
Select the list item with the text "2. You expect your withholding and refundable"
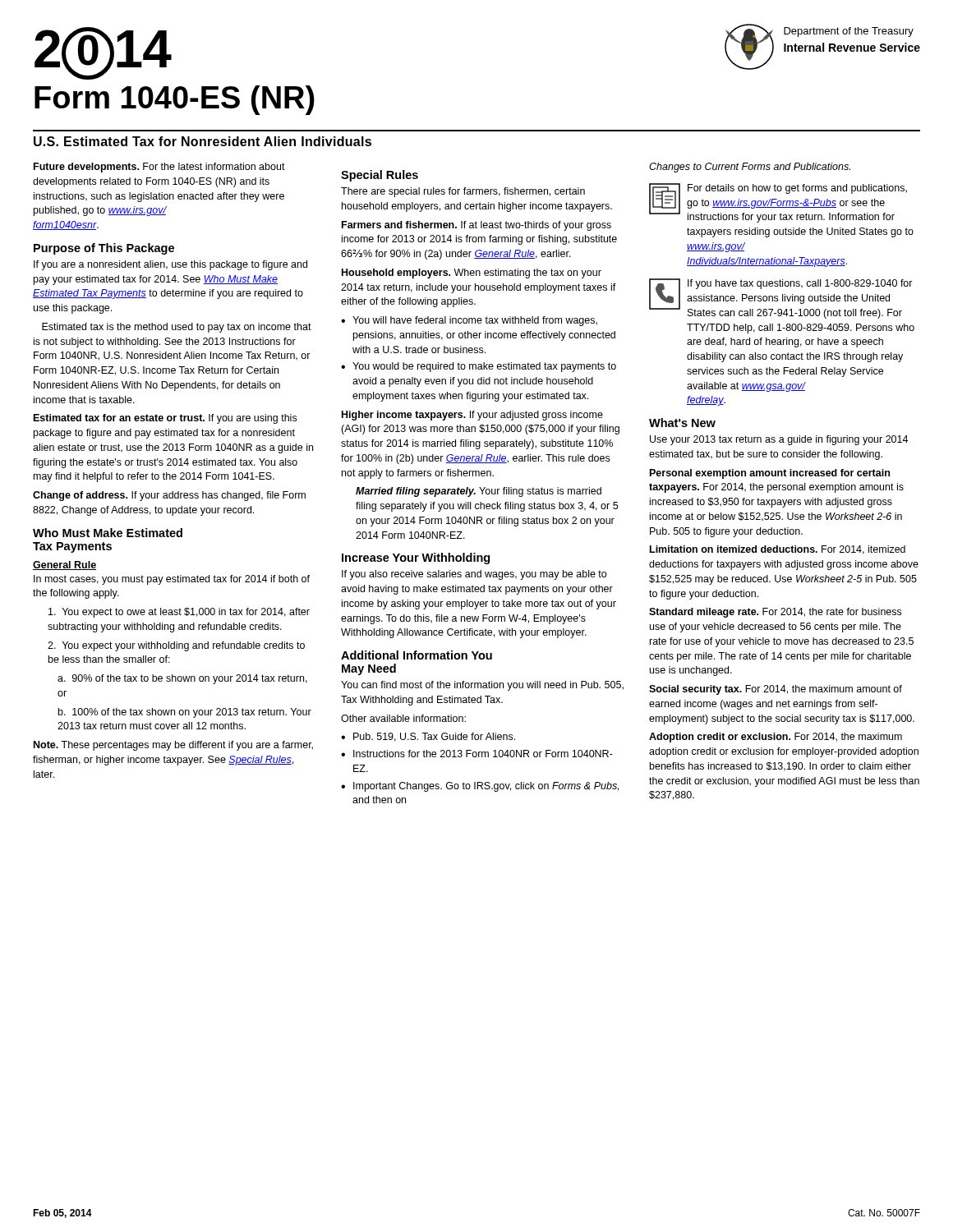click(x=176, y=652)
